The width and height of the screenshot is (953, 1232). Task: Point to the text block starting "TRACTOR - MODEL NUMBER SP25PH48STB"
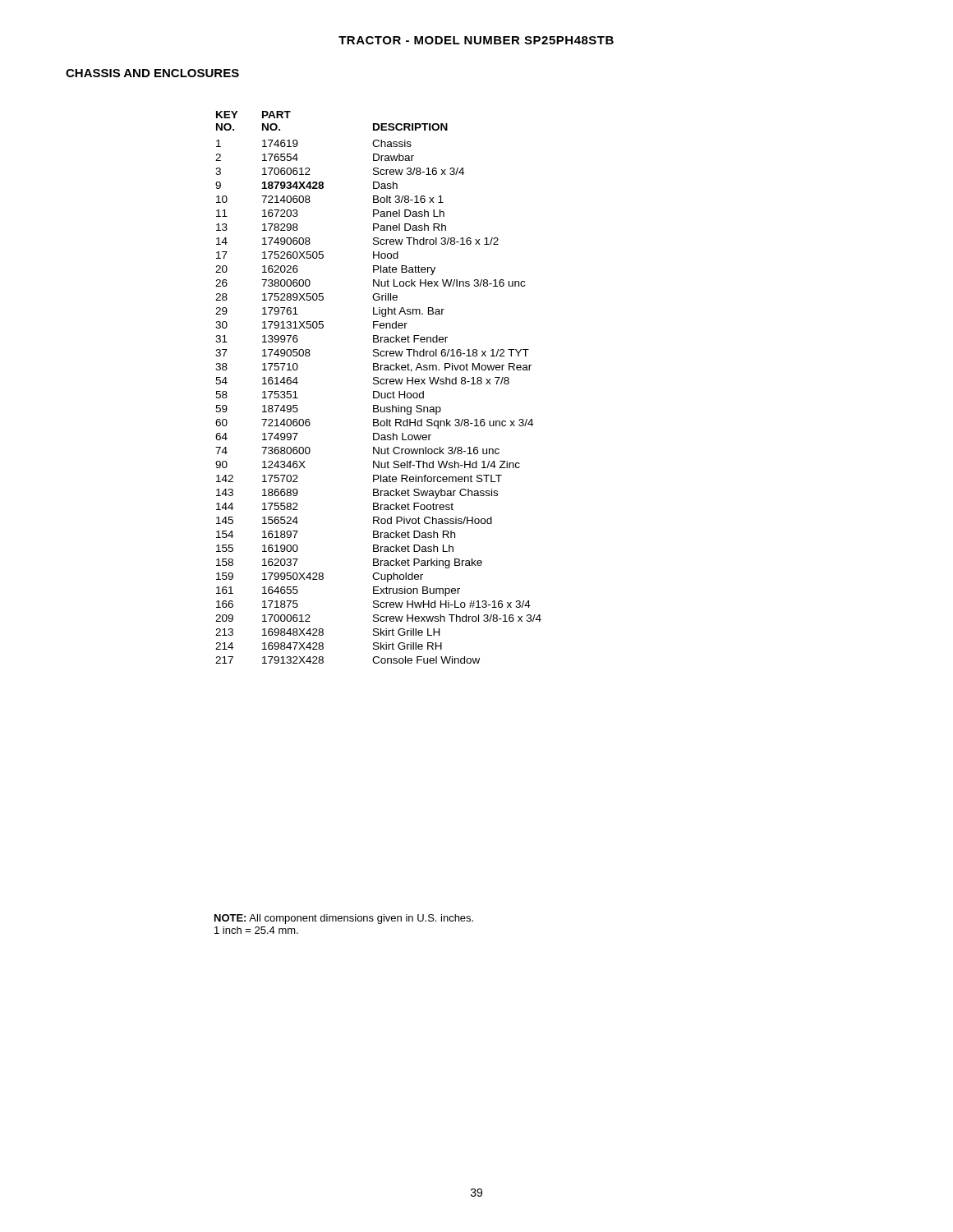click(x=476, y=40)
